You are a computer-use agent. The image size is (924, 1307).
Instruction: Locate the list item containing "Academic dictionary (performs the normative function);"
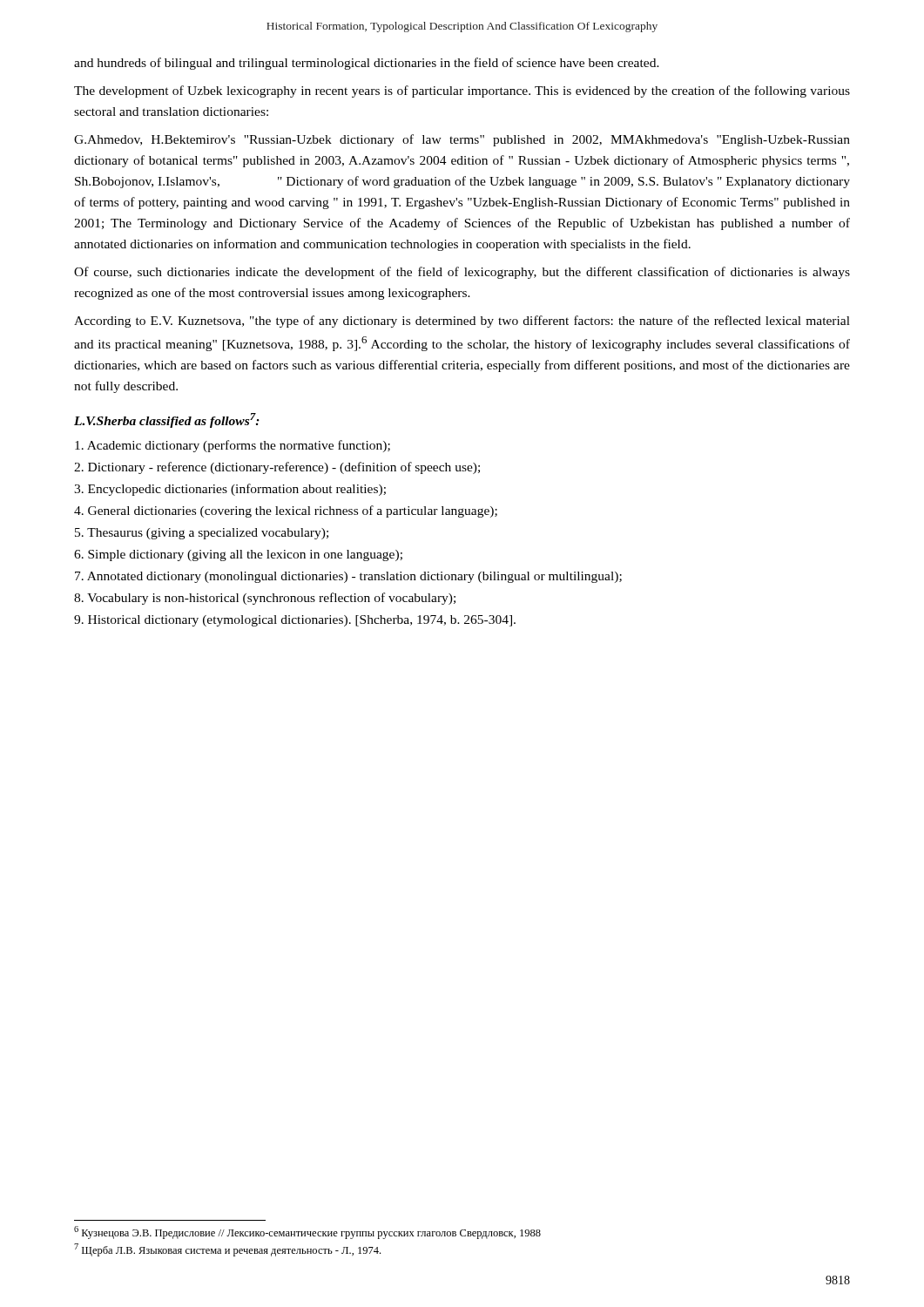coord(233,446)
